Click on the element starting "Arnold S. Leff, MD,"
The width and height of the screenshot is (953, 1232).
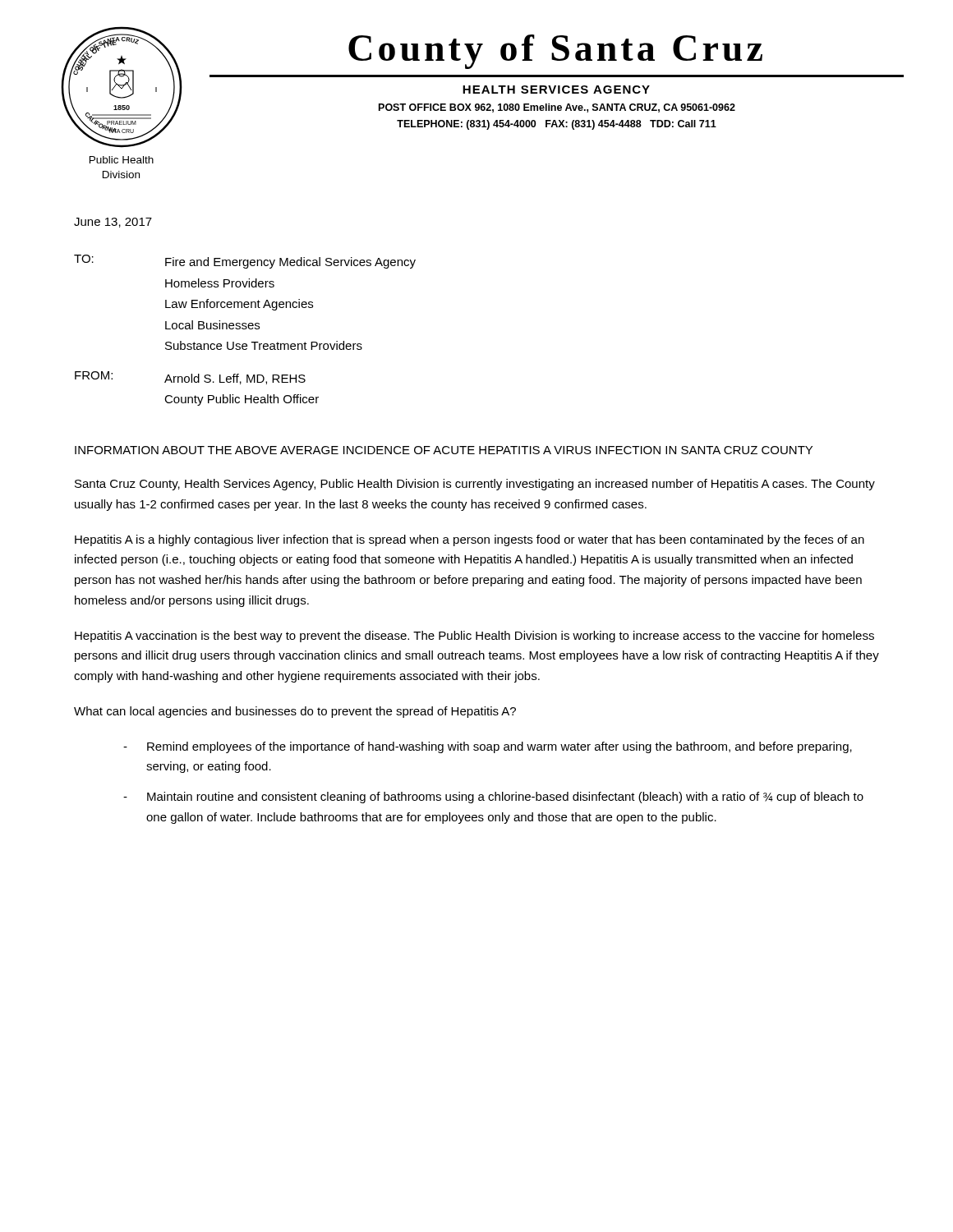(x=235, y=379)
